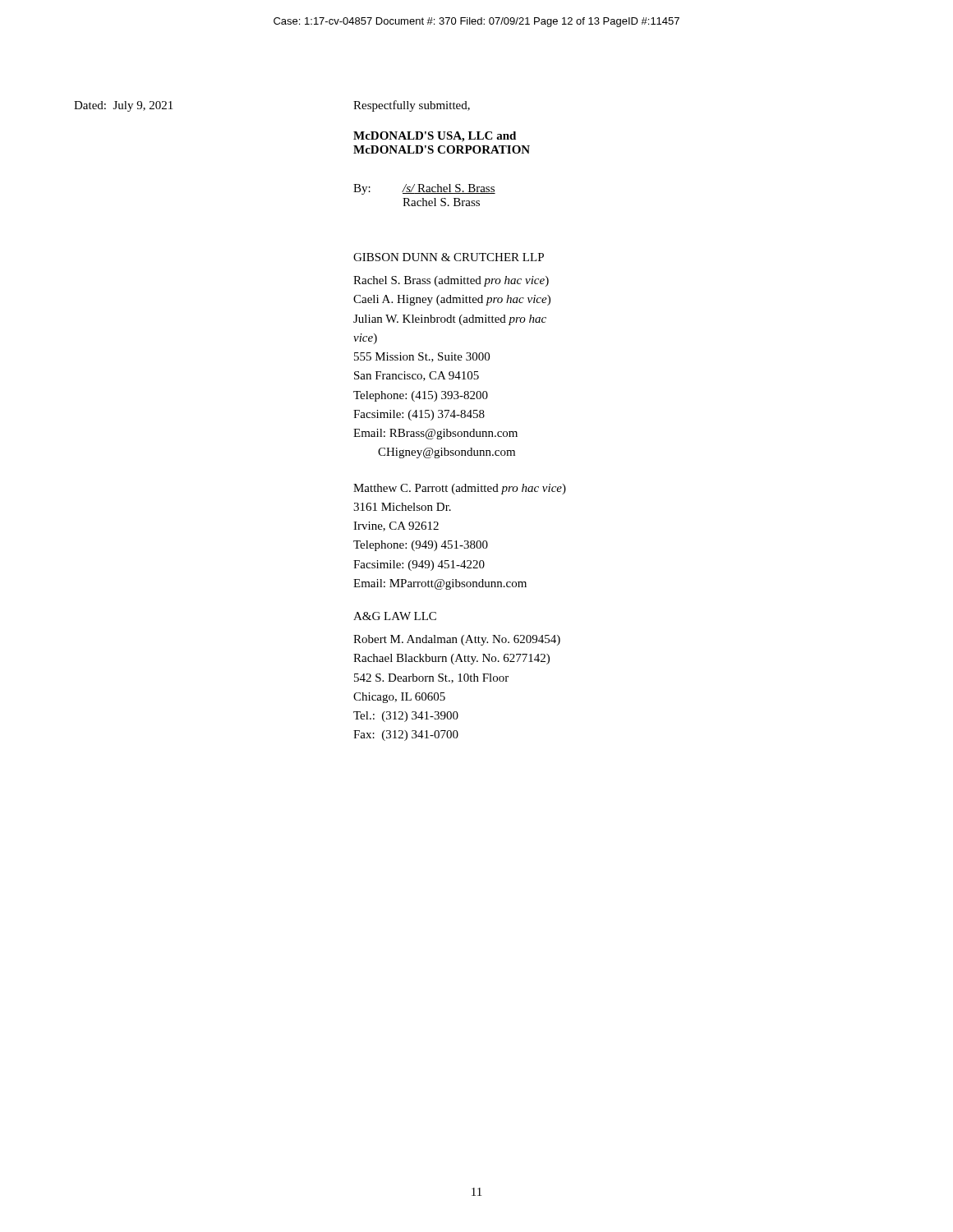Click on the text starting "Matthew C. Parrott (admitted pro hac"
The image size is (953, 1232).
(460, 535)
